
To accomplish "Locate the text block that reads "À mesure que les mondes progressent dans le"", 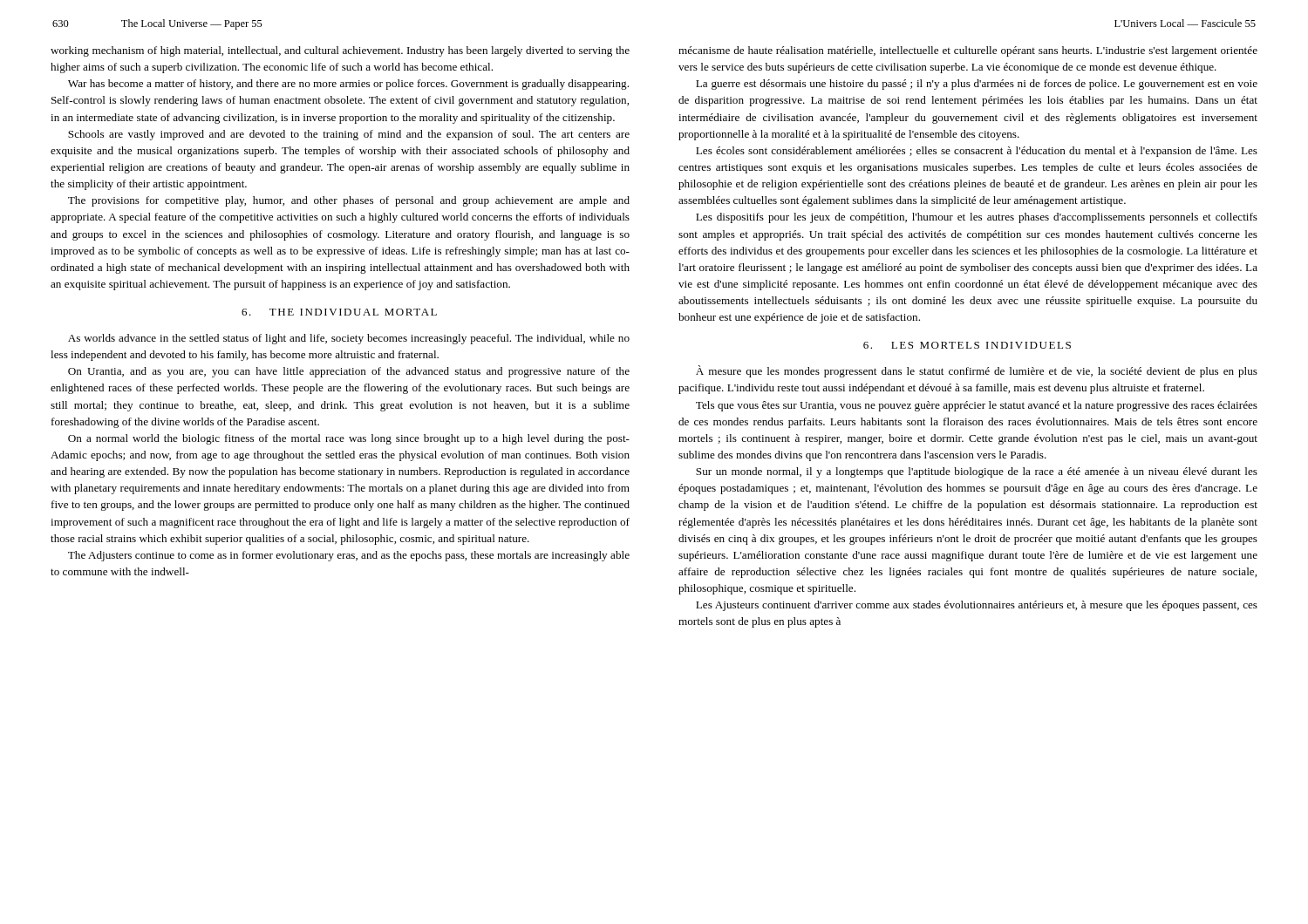I will point(968,380).
